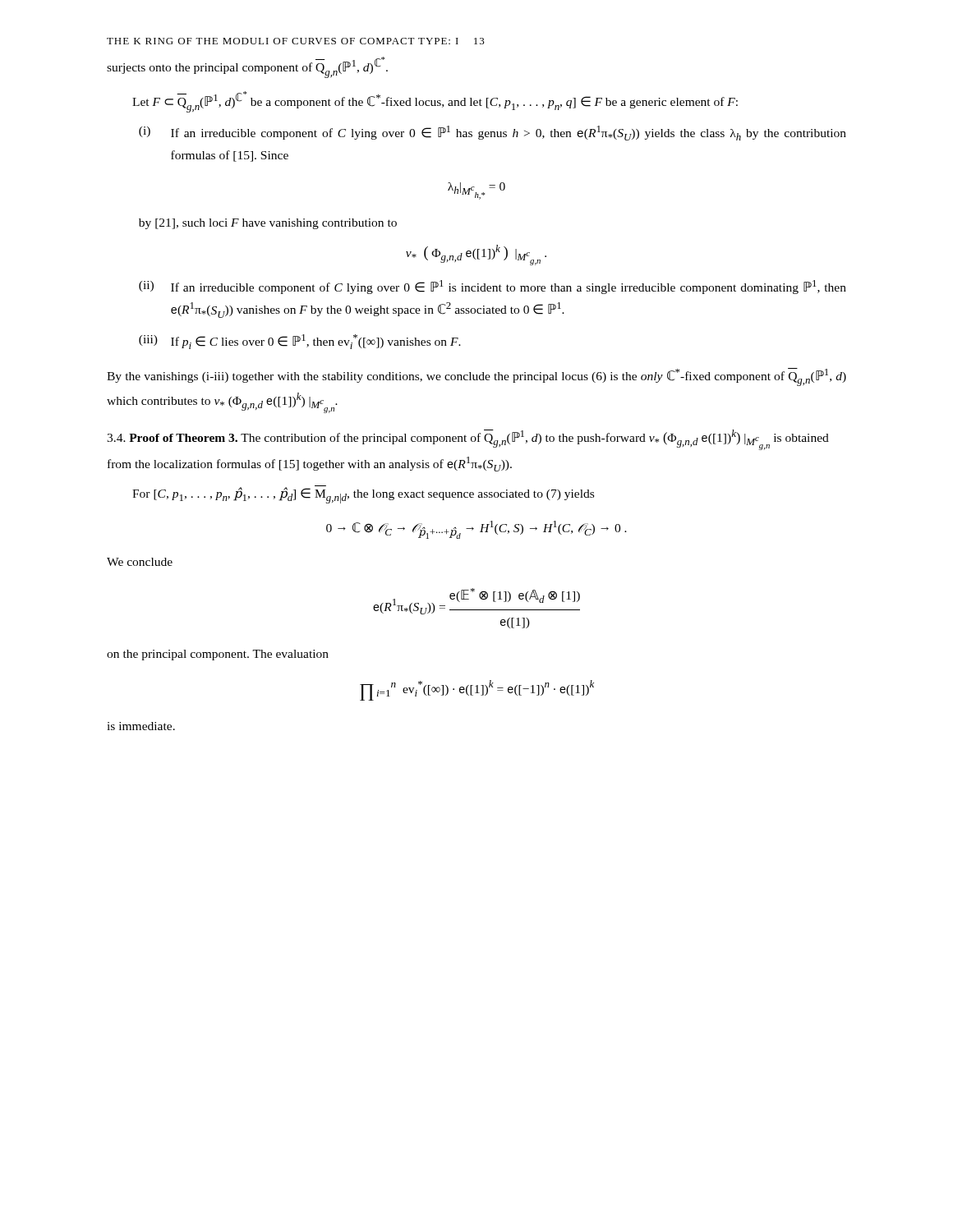Locate the text starting "3.4. Proof of Theorem 3. The contribution of"
953x1232 pixels.
[x=468, y=451]
